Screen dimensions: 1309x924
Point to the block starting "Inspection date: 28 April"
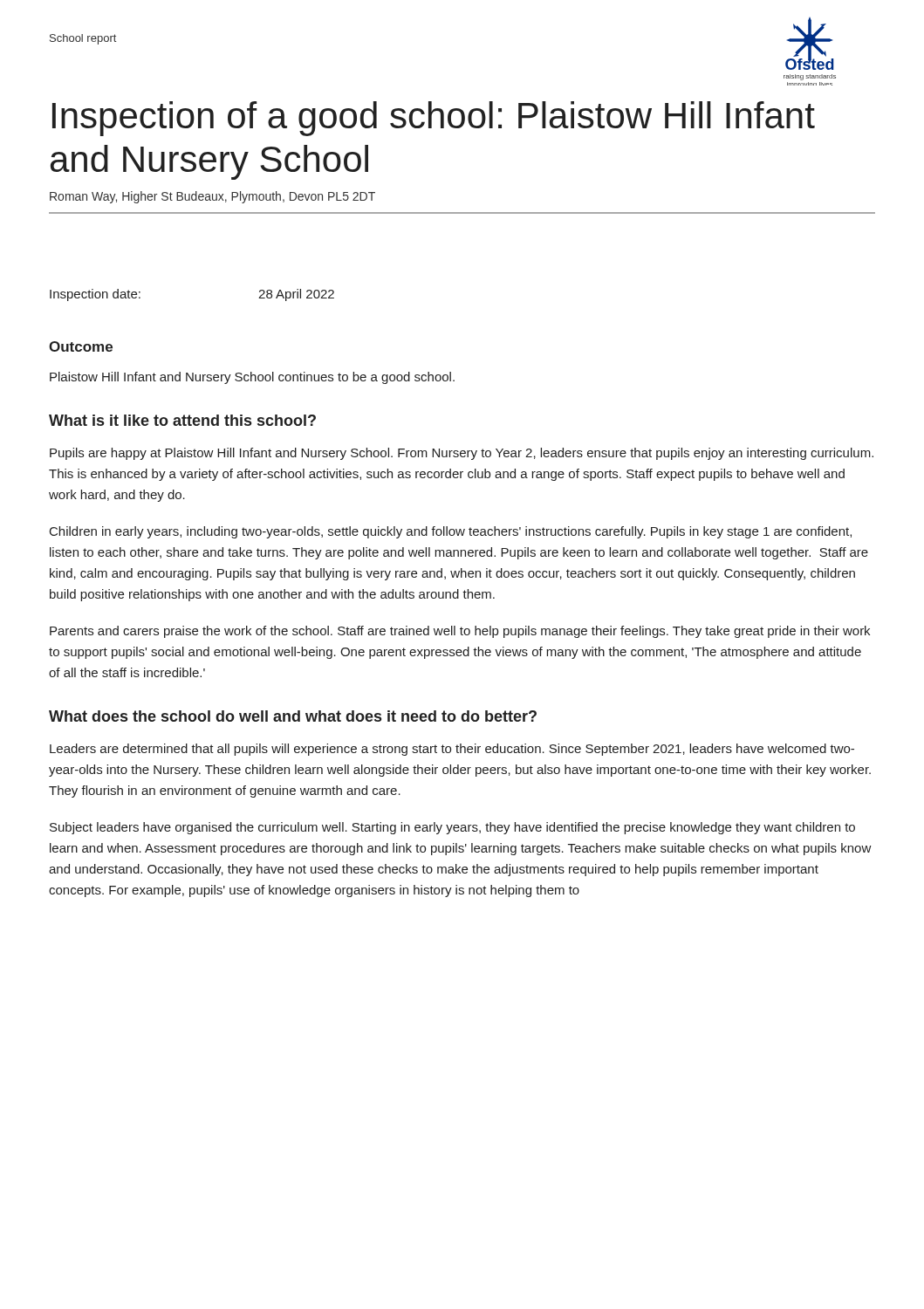pos(96,295)
